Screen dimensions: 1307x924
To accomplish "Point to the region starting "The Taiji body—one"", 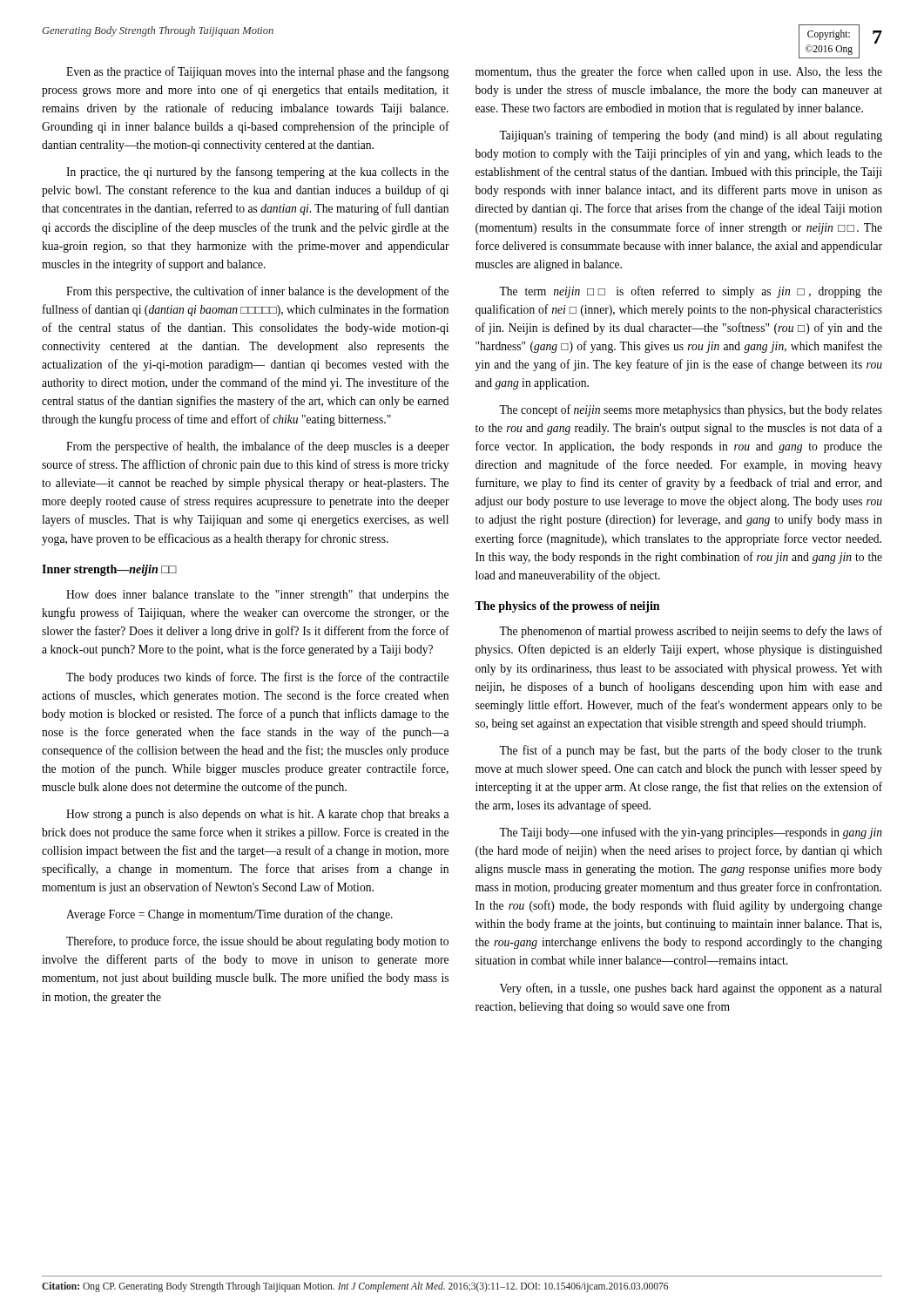I will (679, 897).
